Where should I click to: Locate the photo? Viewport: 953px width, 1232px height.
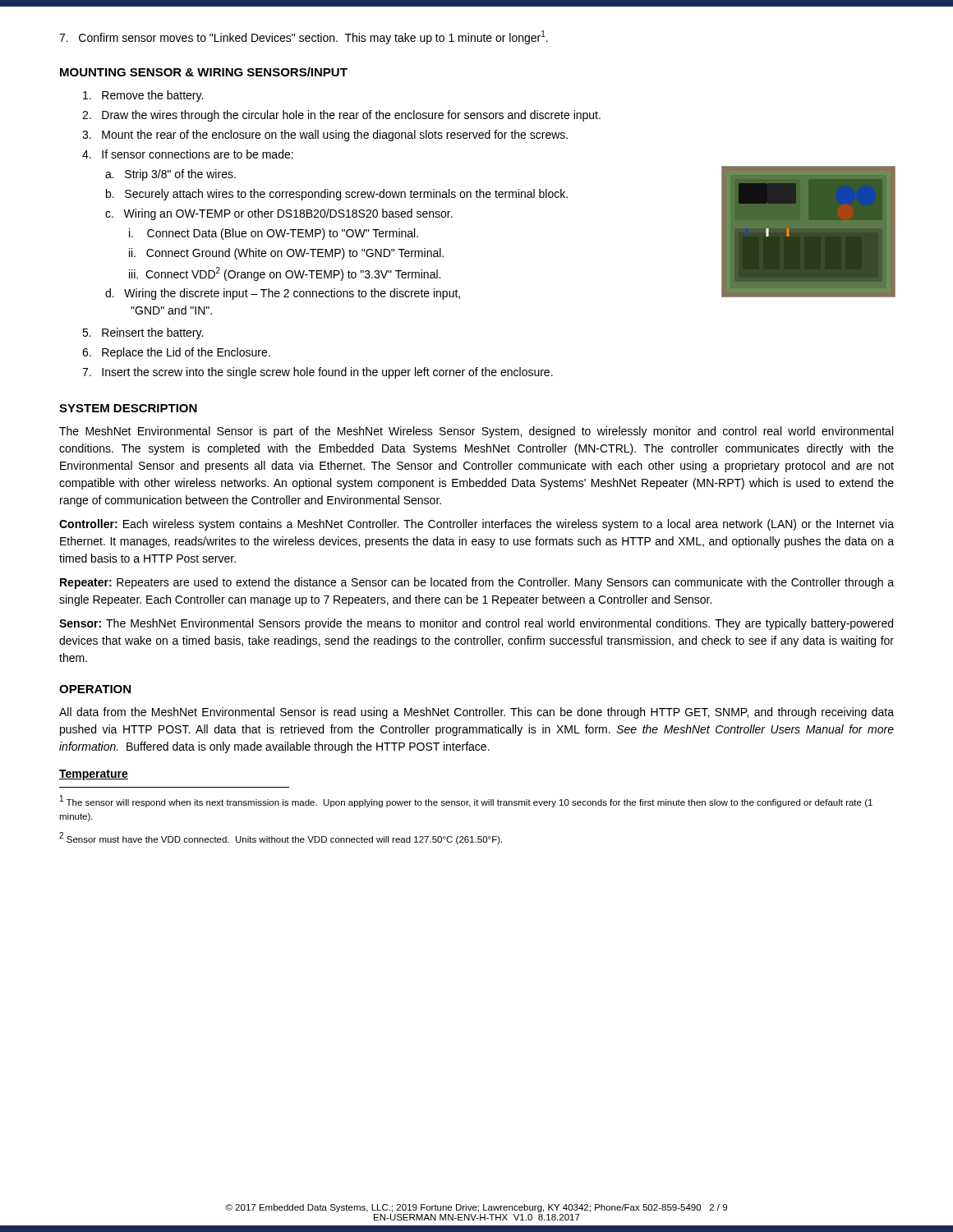(808, 231)
